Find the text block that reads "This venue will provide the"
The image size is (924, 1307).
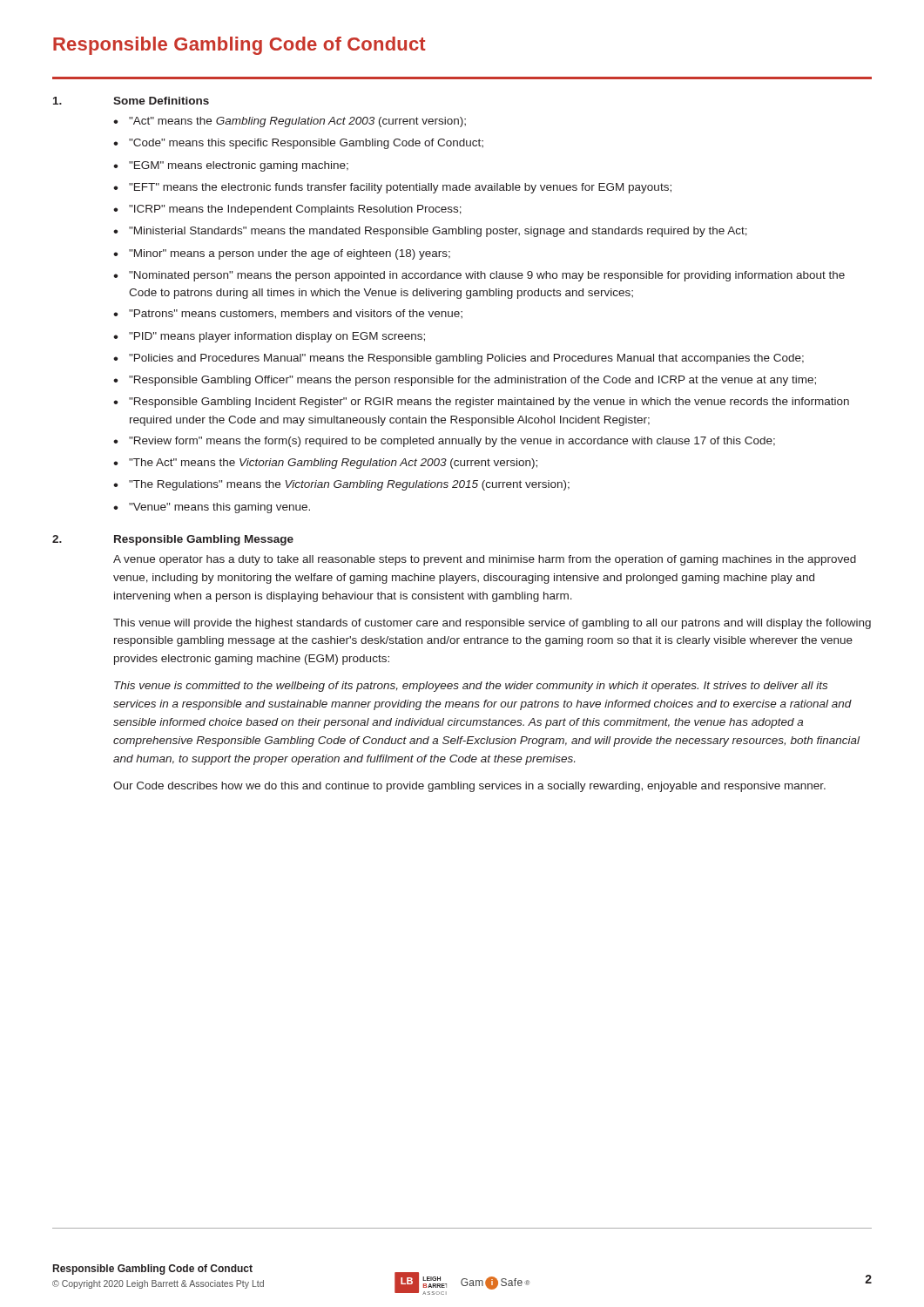(x=492, y=640)
